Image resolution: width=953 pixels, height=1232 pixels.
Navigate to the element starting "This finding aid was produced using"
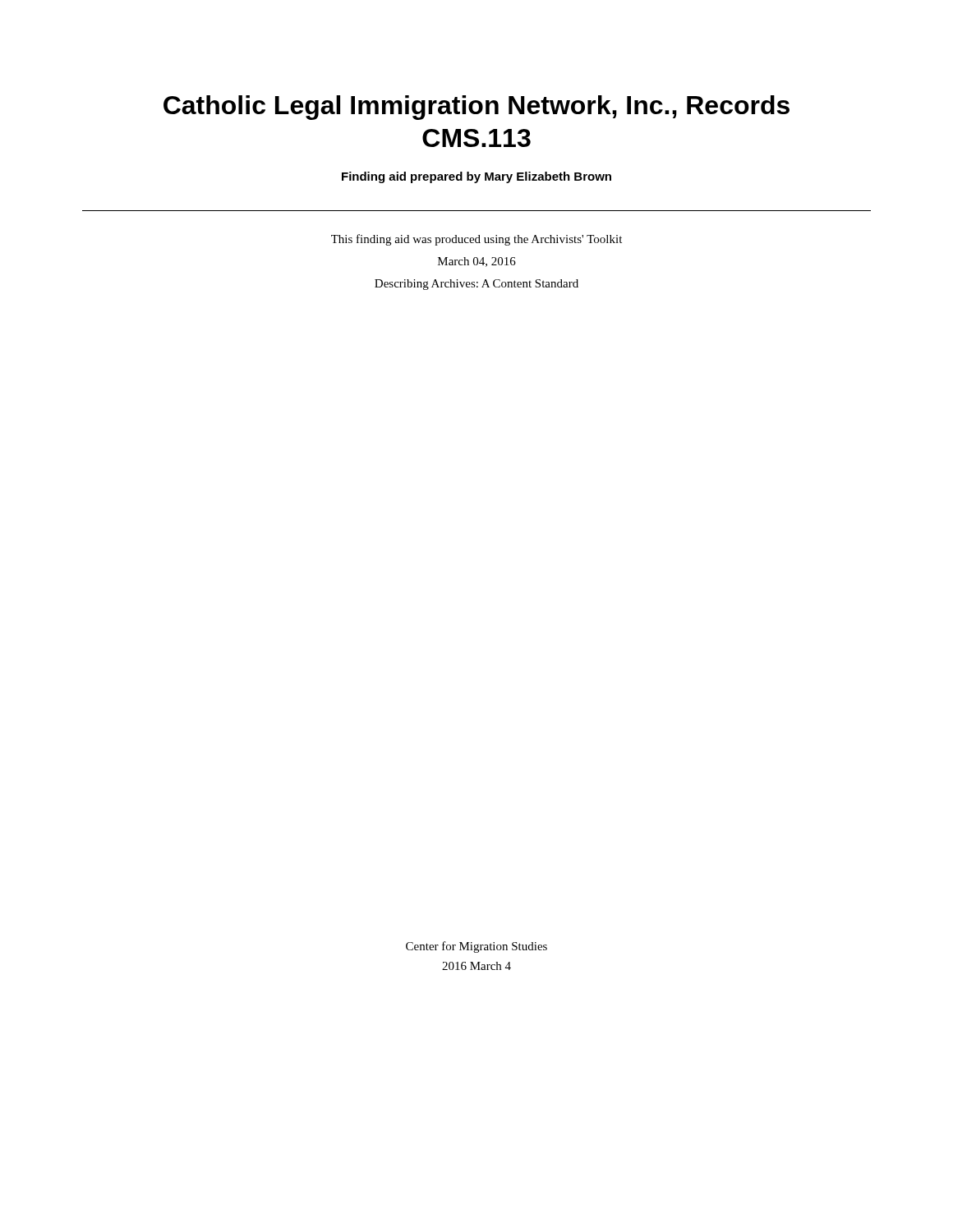(x=476, y=262)
